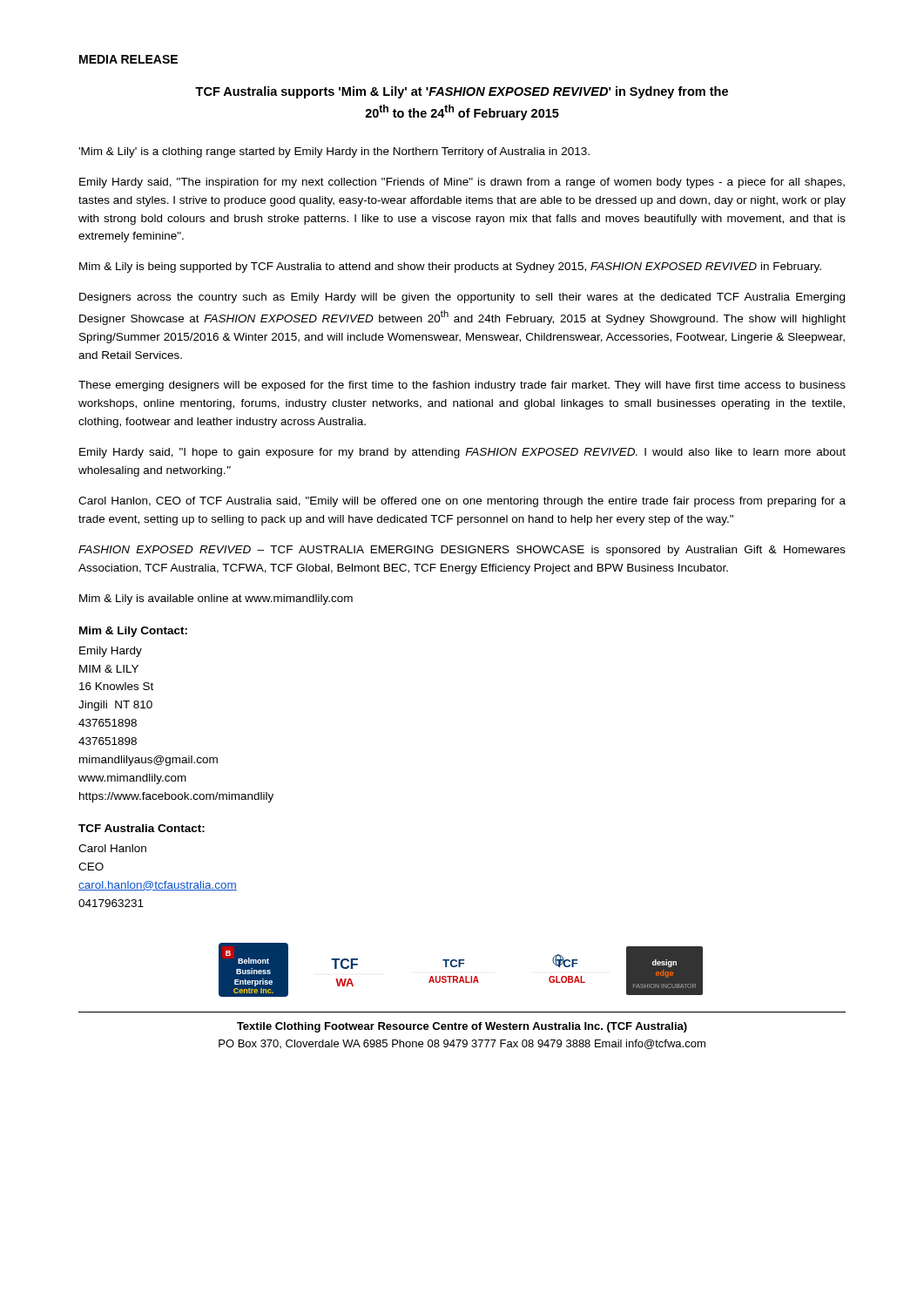Locate the text starting "Emily Hardy said, "I"
The width and height of the screenshot is (924, 1307).
pos(462,461)
